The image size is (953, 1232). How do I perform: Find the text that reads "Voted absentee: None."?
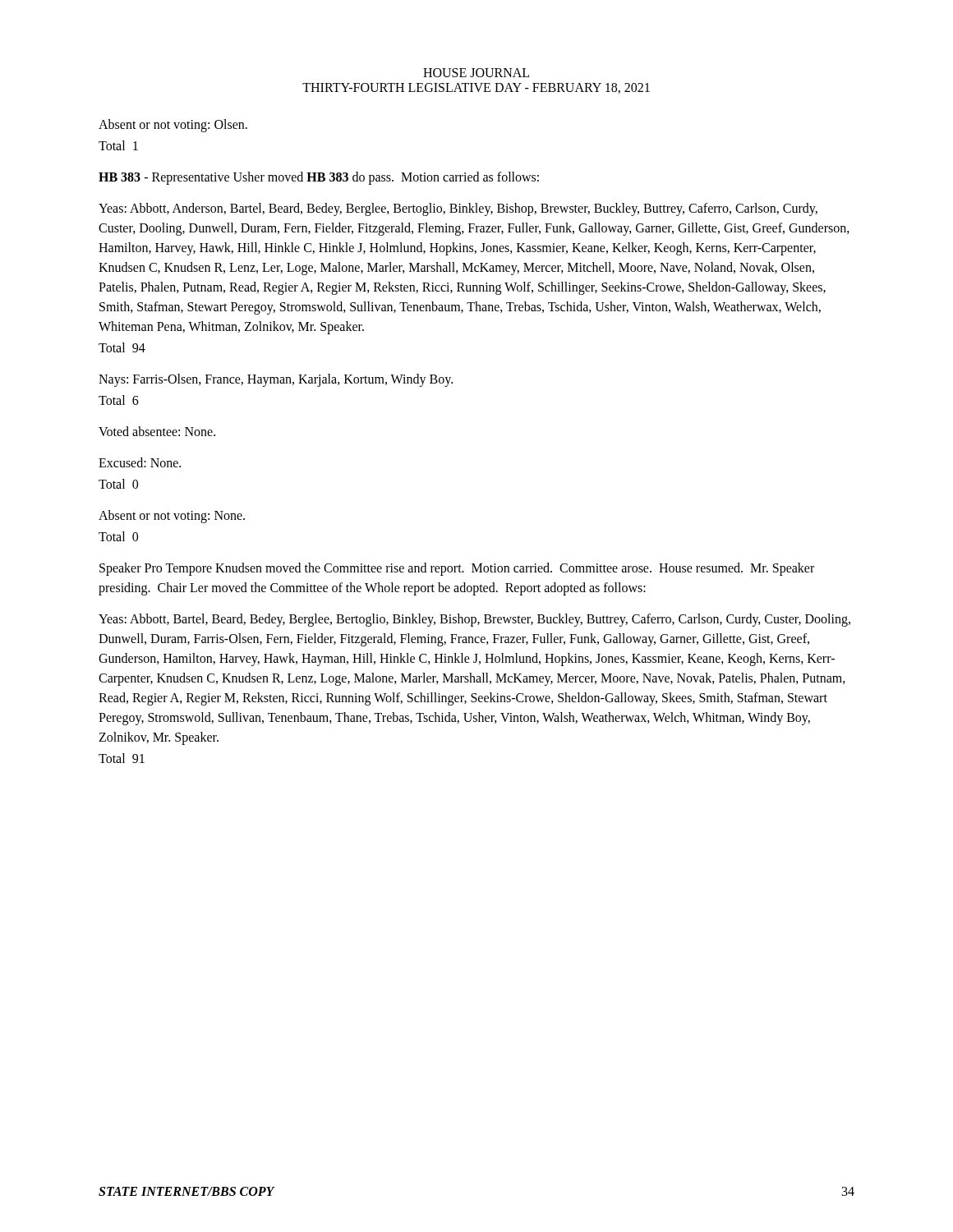point(157,431)
